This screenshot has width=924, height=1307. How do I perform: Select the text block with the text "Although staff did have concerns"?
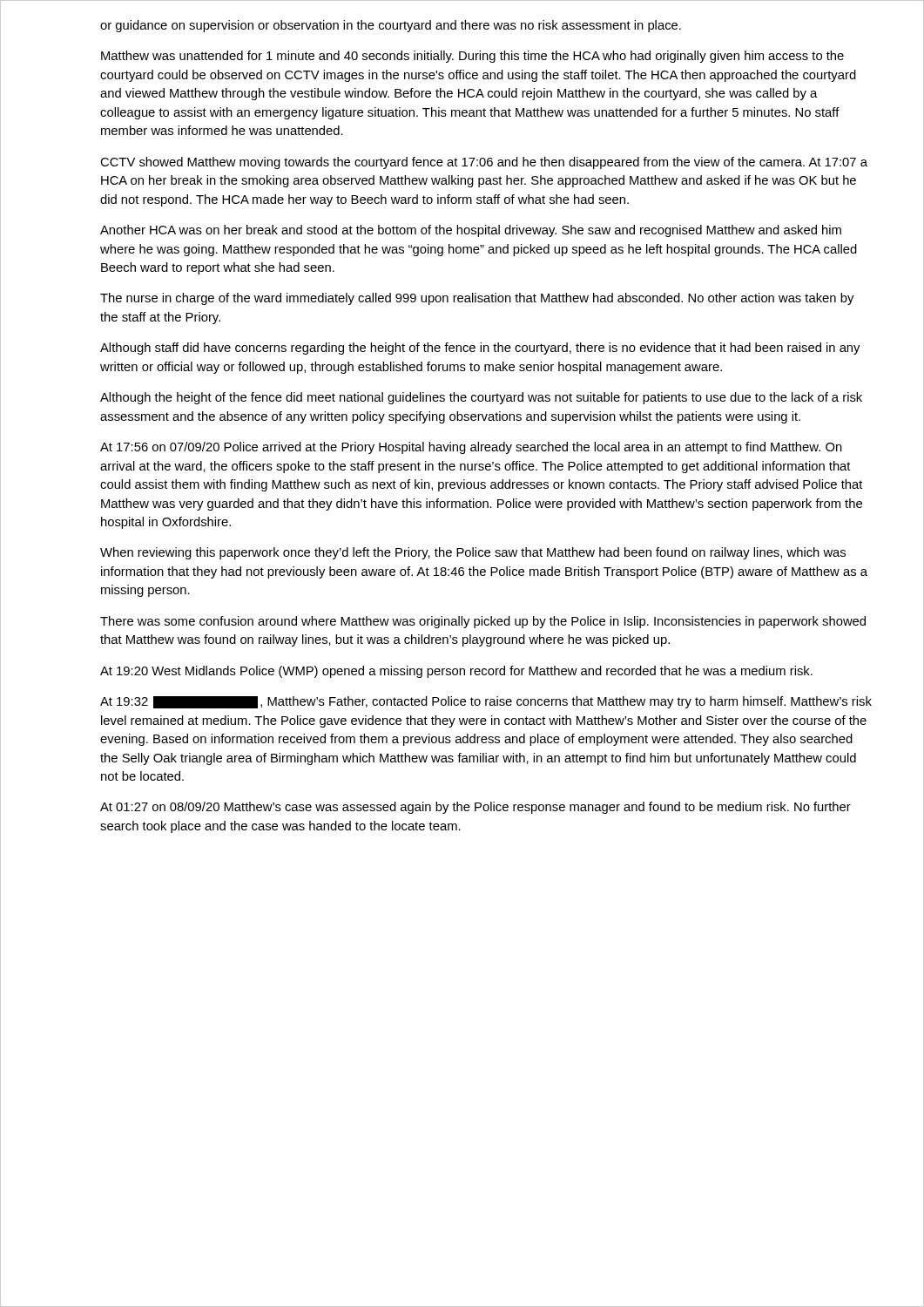coord(480,357)
